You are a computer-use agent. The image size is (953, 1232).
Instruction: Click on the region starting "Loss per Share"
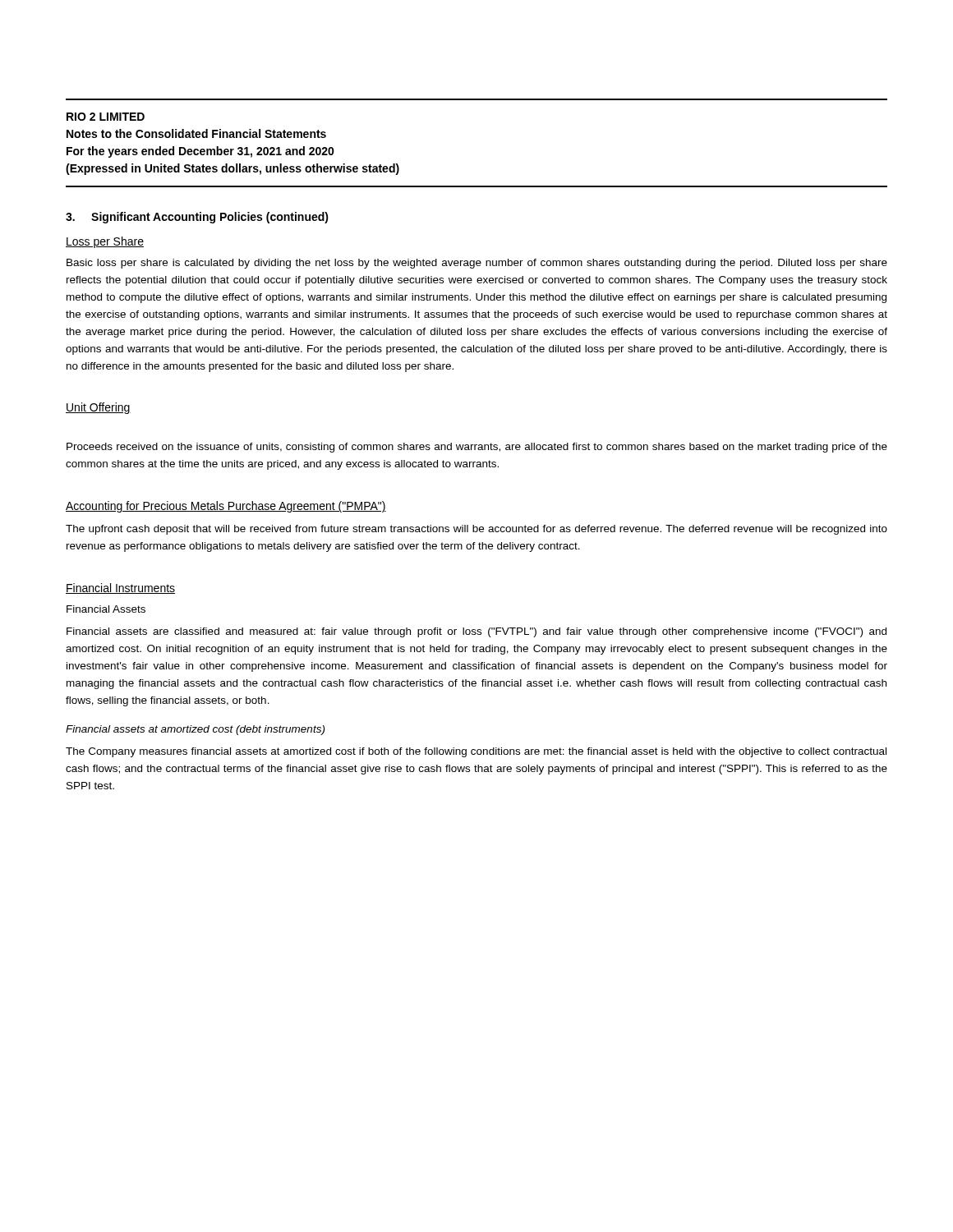point(105,241)
